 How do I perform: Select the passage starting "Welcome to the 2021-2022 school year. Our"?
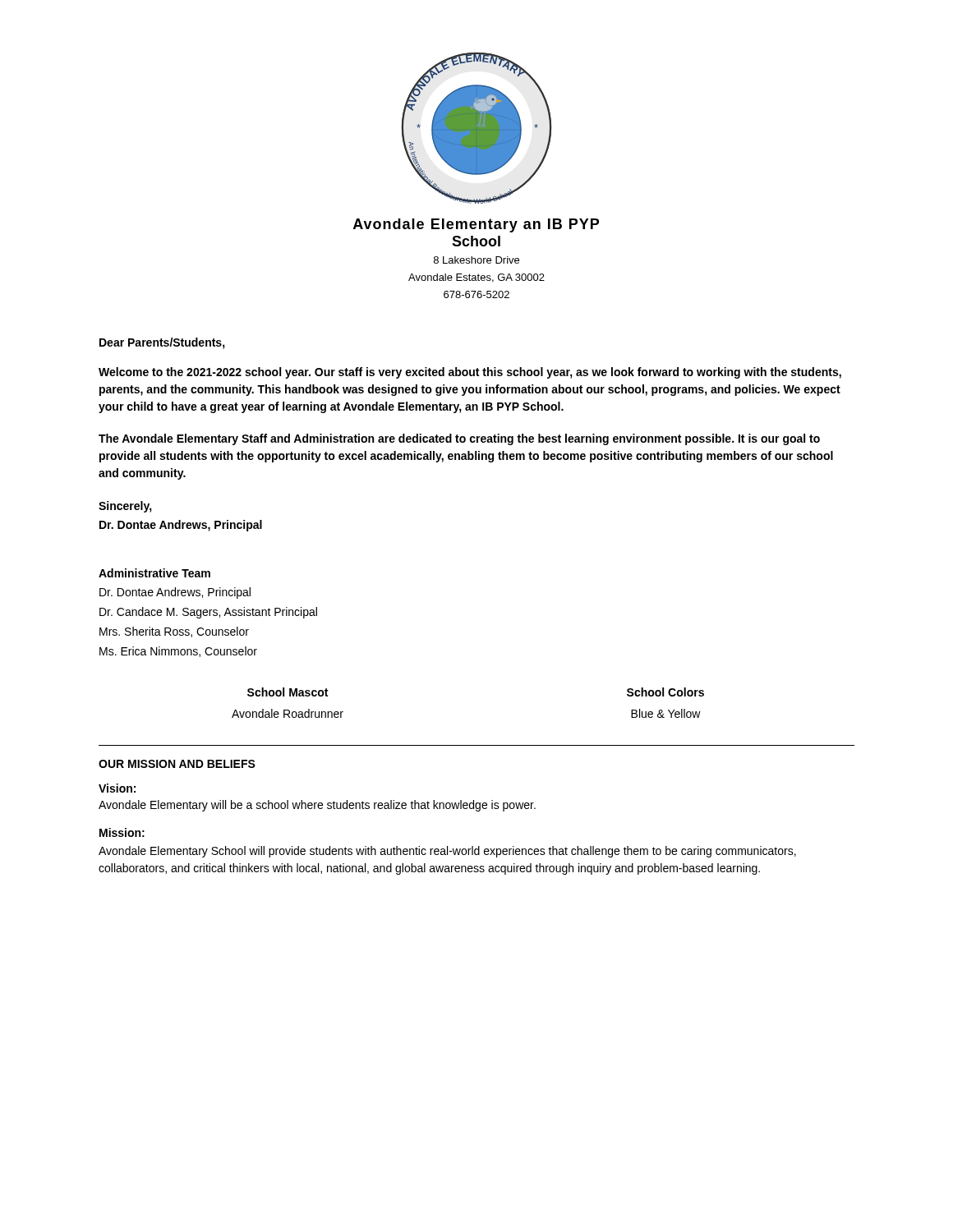pos(470,390)
